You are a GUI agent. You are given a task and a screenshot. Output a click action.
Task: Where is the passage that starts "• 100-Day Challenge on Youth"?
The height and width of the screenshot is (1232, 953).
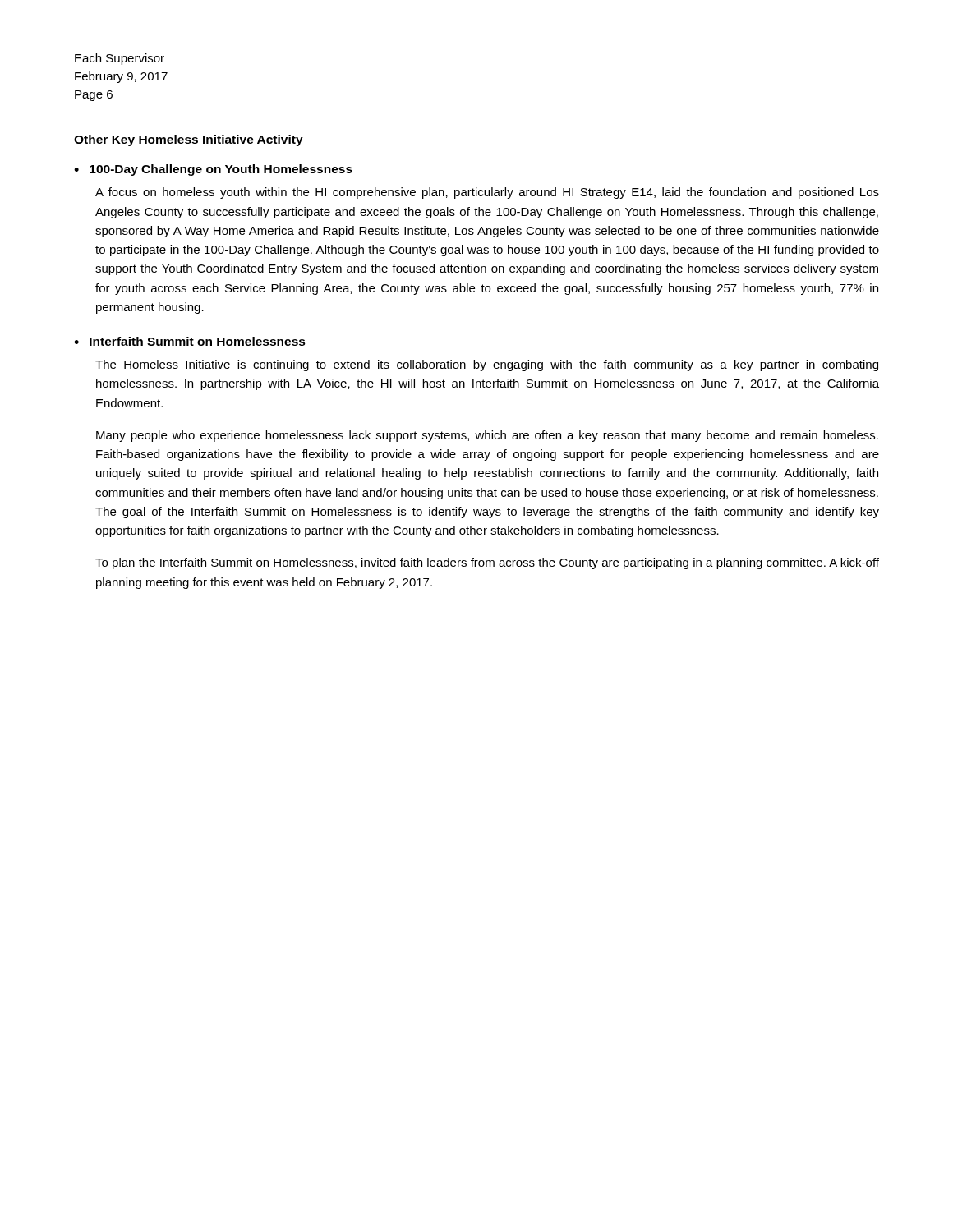[x=476, y=239]
